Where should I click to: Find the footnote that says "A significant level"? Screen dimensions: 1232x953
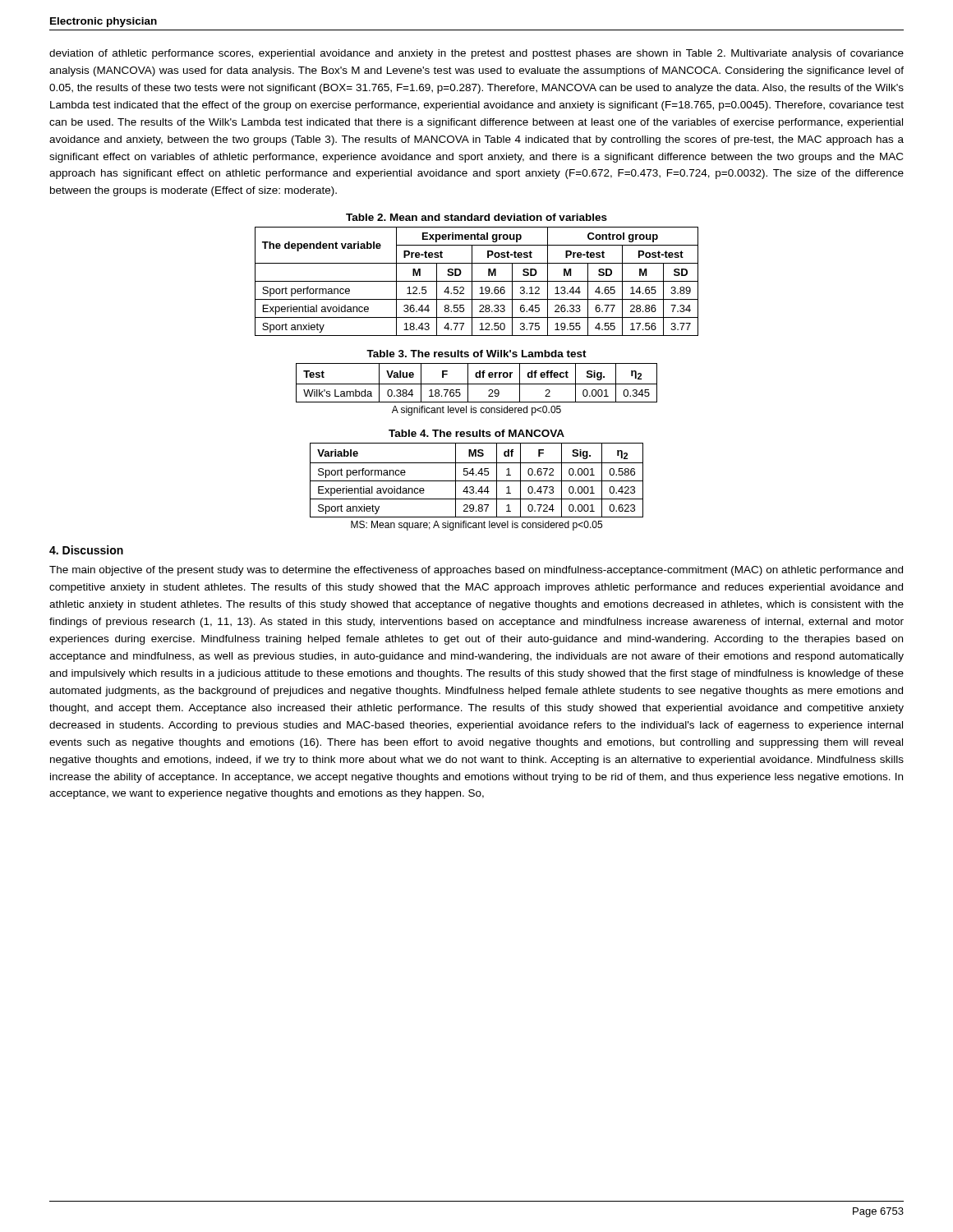tap(476, 410)
